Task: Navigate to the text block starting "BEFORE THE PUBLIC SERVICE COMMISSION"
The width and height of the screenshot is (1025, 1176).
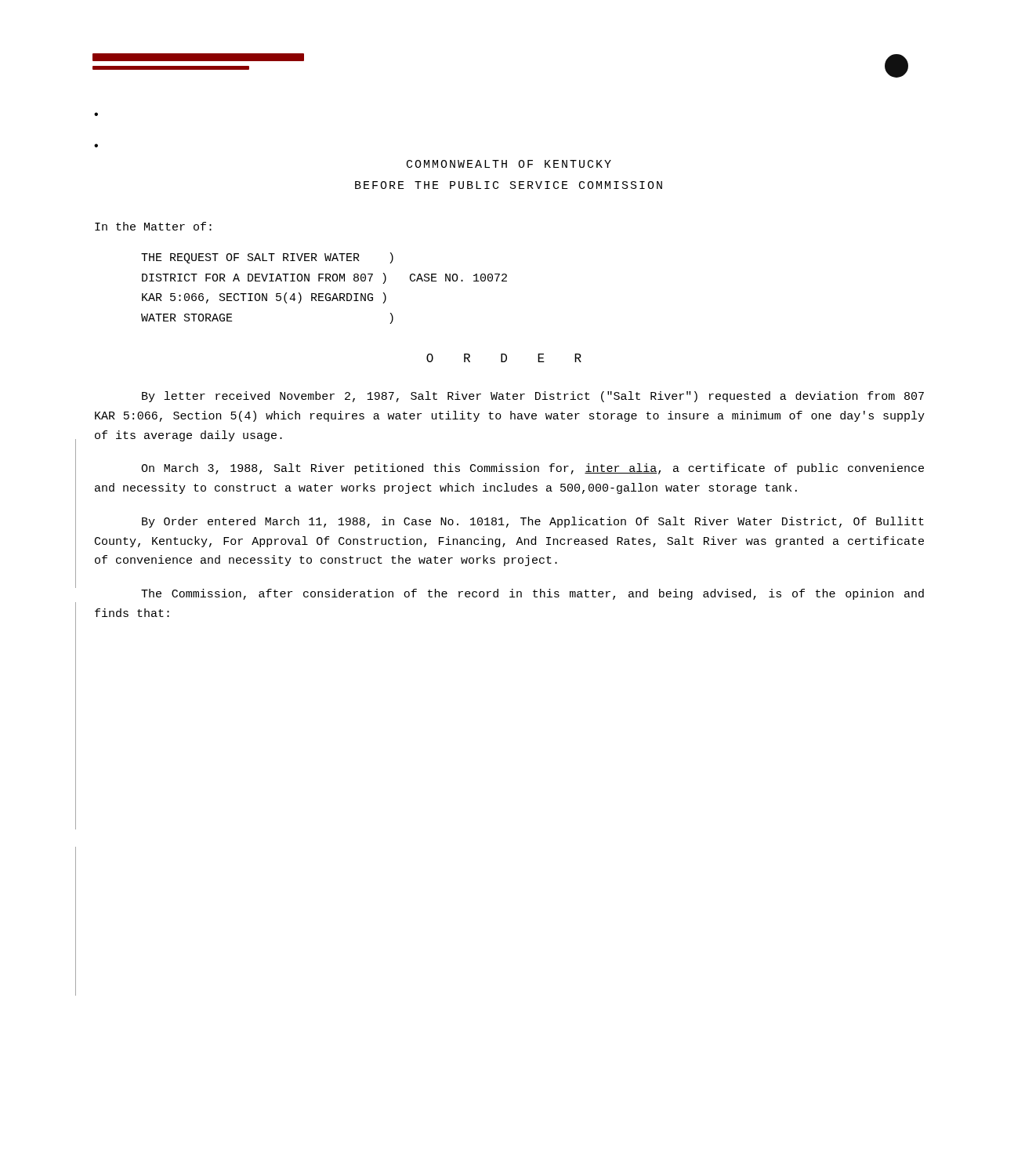Action: (x=509, y=186)
